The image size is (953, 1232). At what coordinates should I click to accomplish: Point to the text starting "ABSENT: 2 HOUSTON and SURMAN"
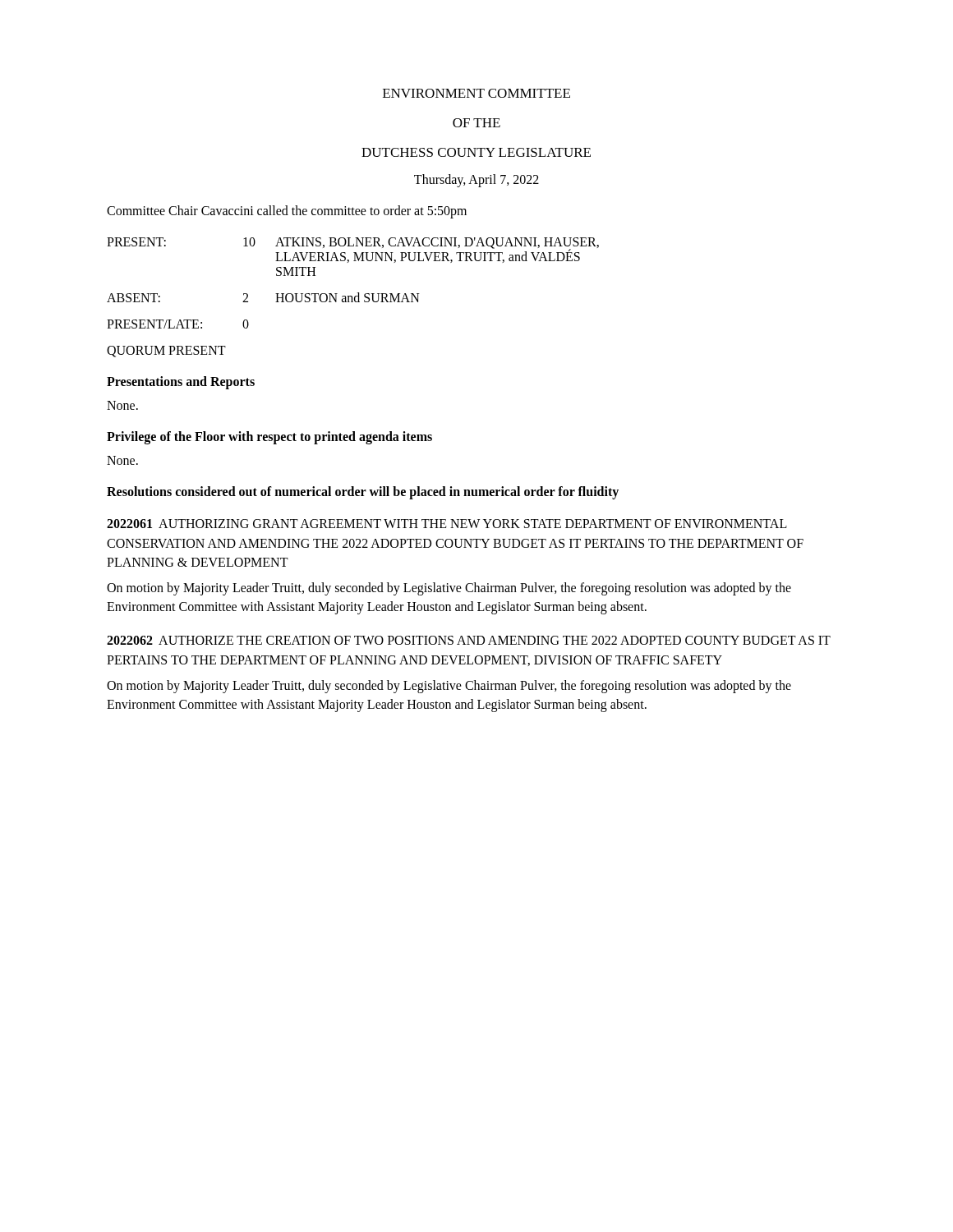click(x=129, y=297)
